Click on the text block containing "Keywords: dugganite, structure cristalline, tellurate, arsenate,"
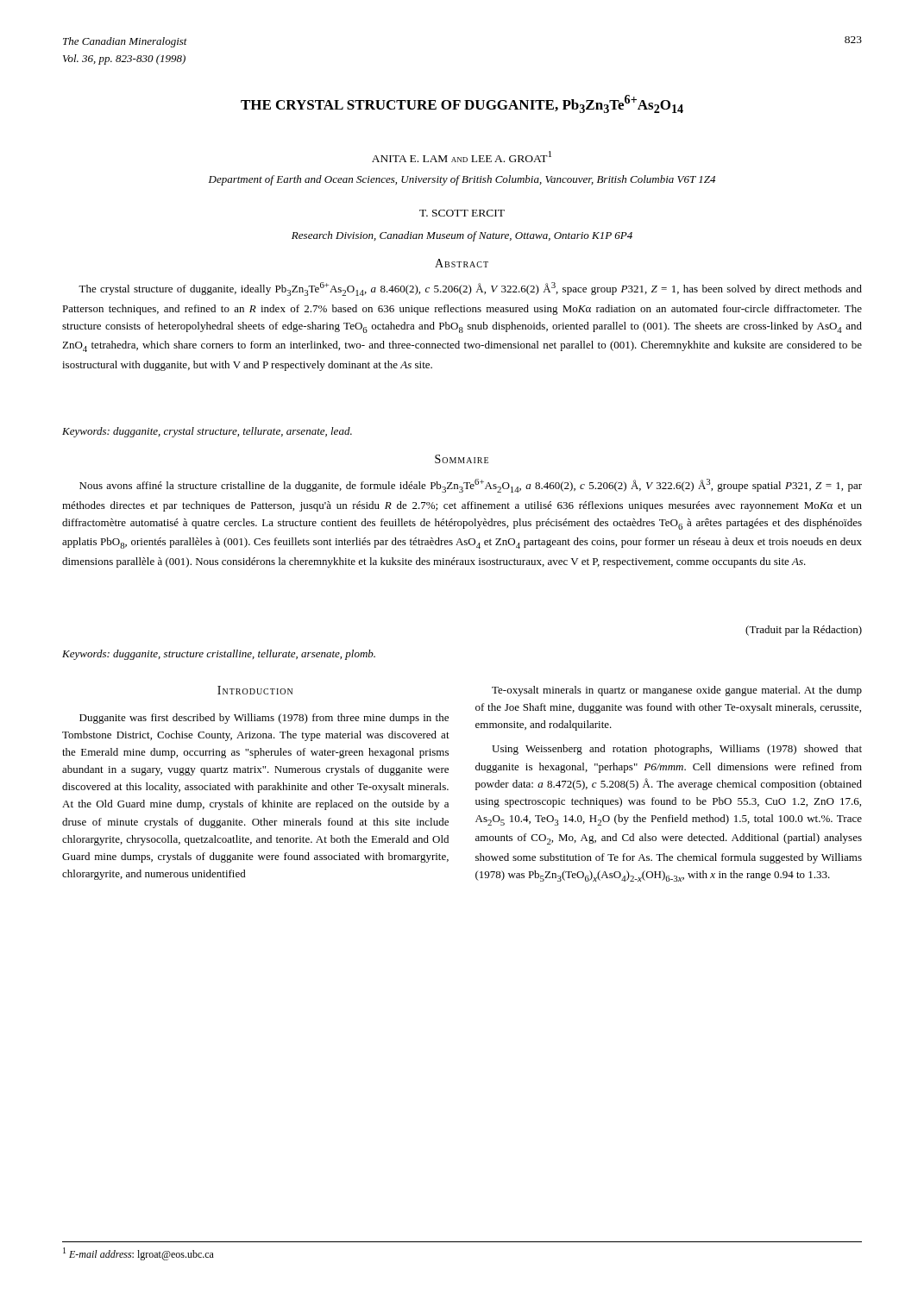 coord(219,653)
